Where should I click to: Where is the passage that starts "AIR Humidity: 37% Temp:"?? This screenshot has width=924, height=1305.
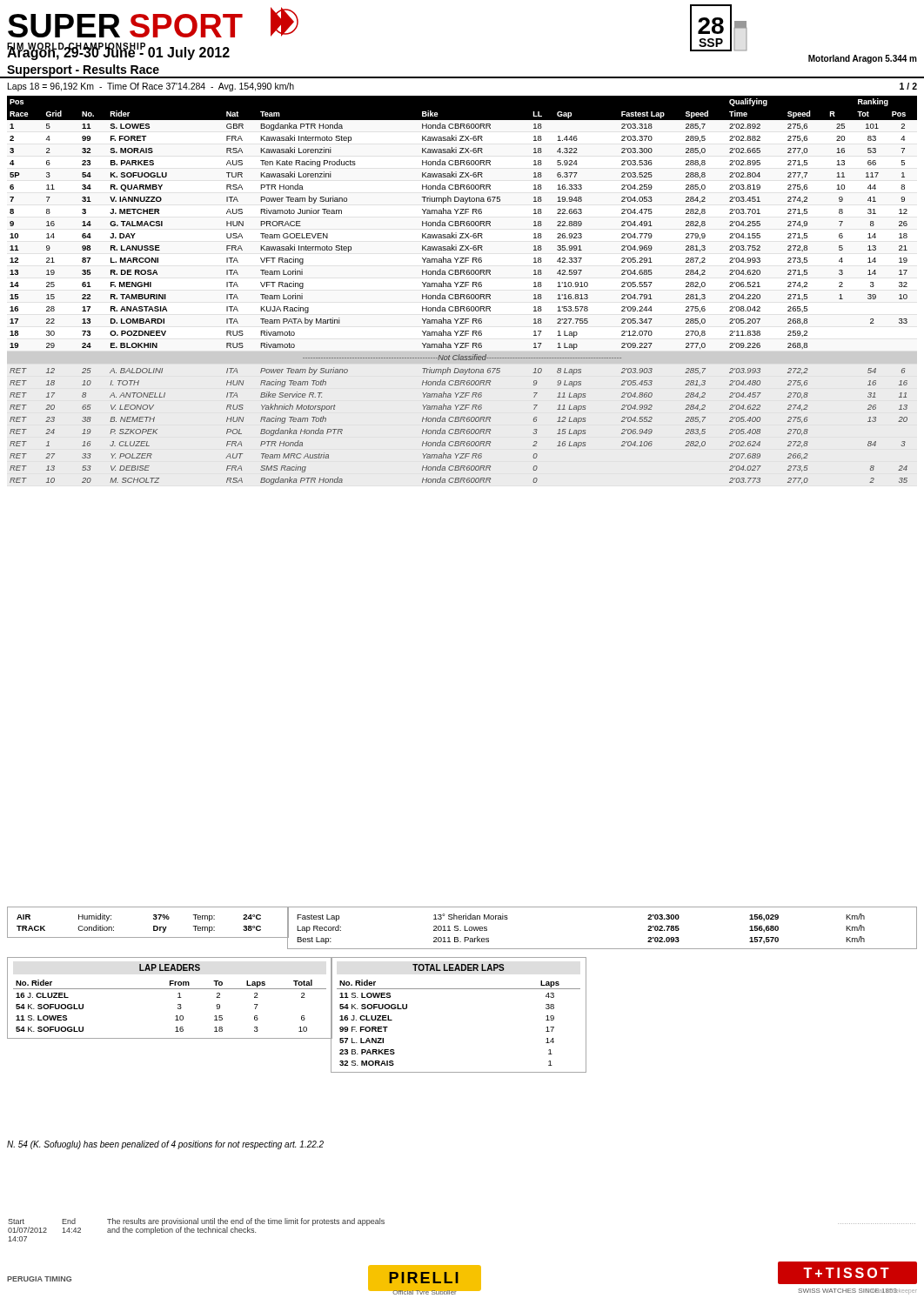[x=148, y=922]
